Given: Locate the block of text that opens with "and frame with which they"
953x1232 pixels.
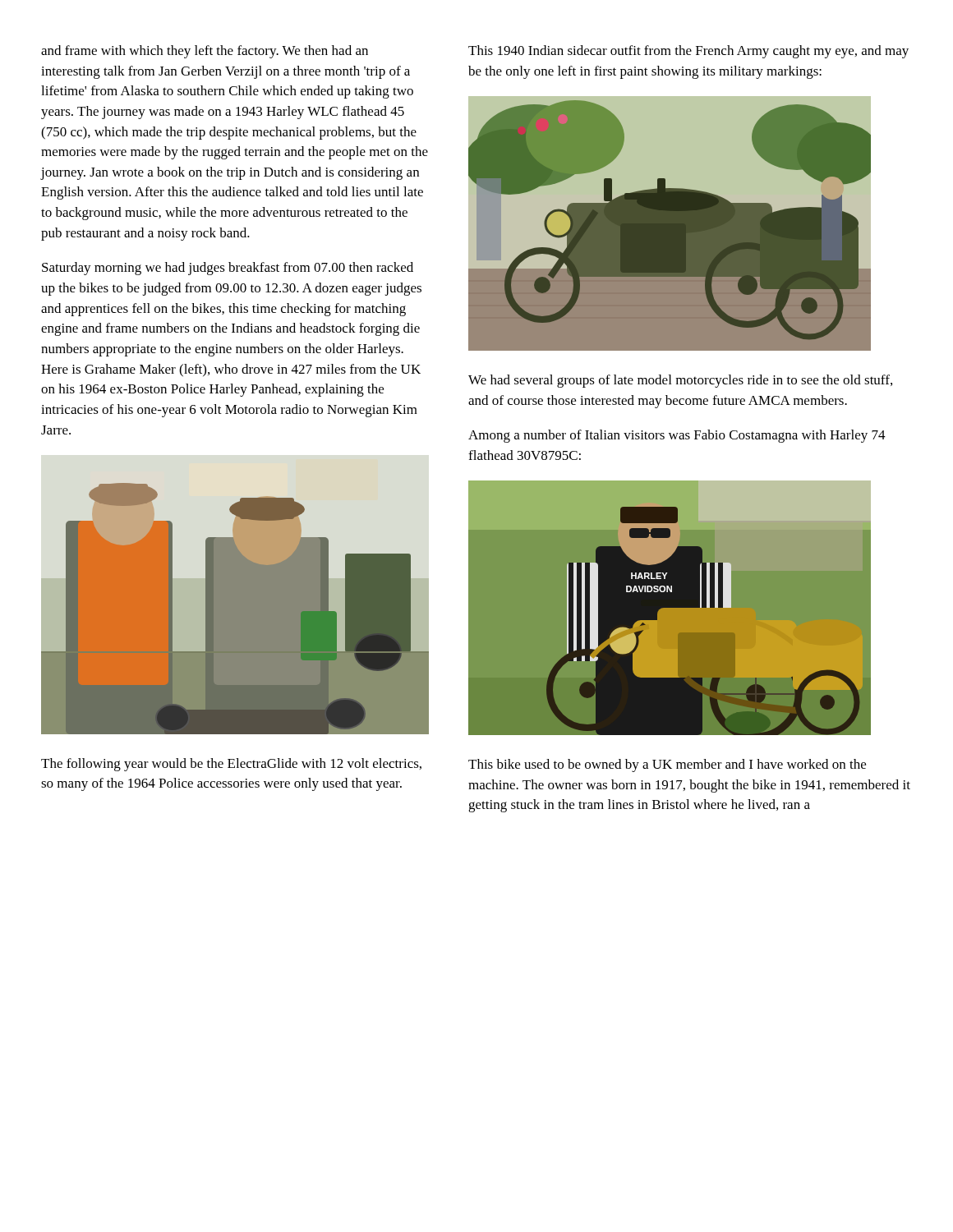Looking at the screenshot, I should pyautogui.click(x=235, y=142).
